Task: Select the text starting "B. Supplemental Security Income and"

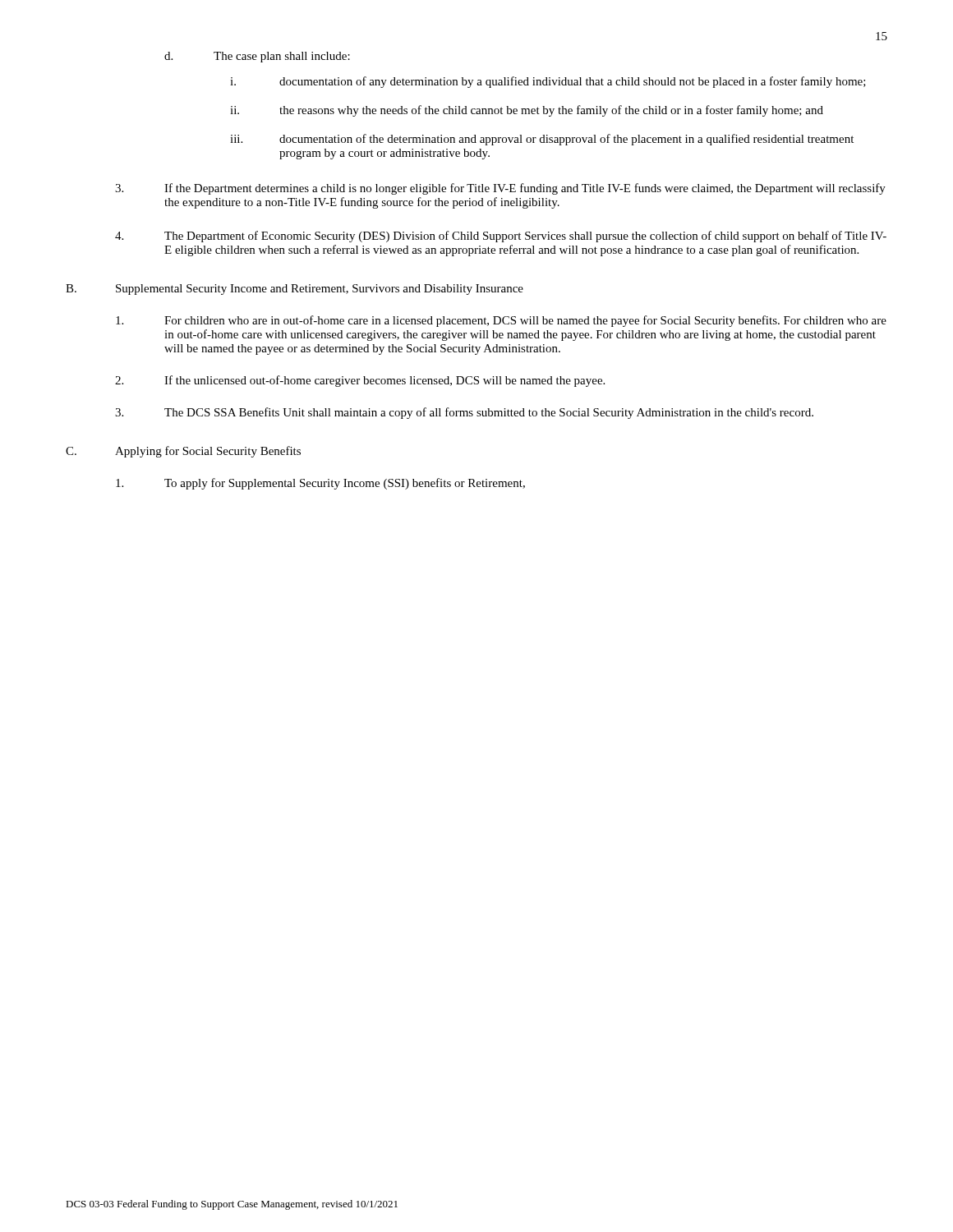Action: tap(476, 289)
